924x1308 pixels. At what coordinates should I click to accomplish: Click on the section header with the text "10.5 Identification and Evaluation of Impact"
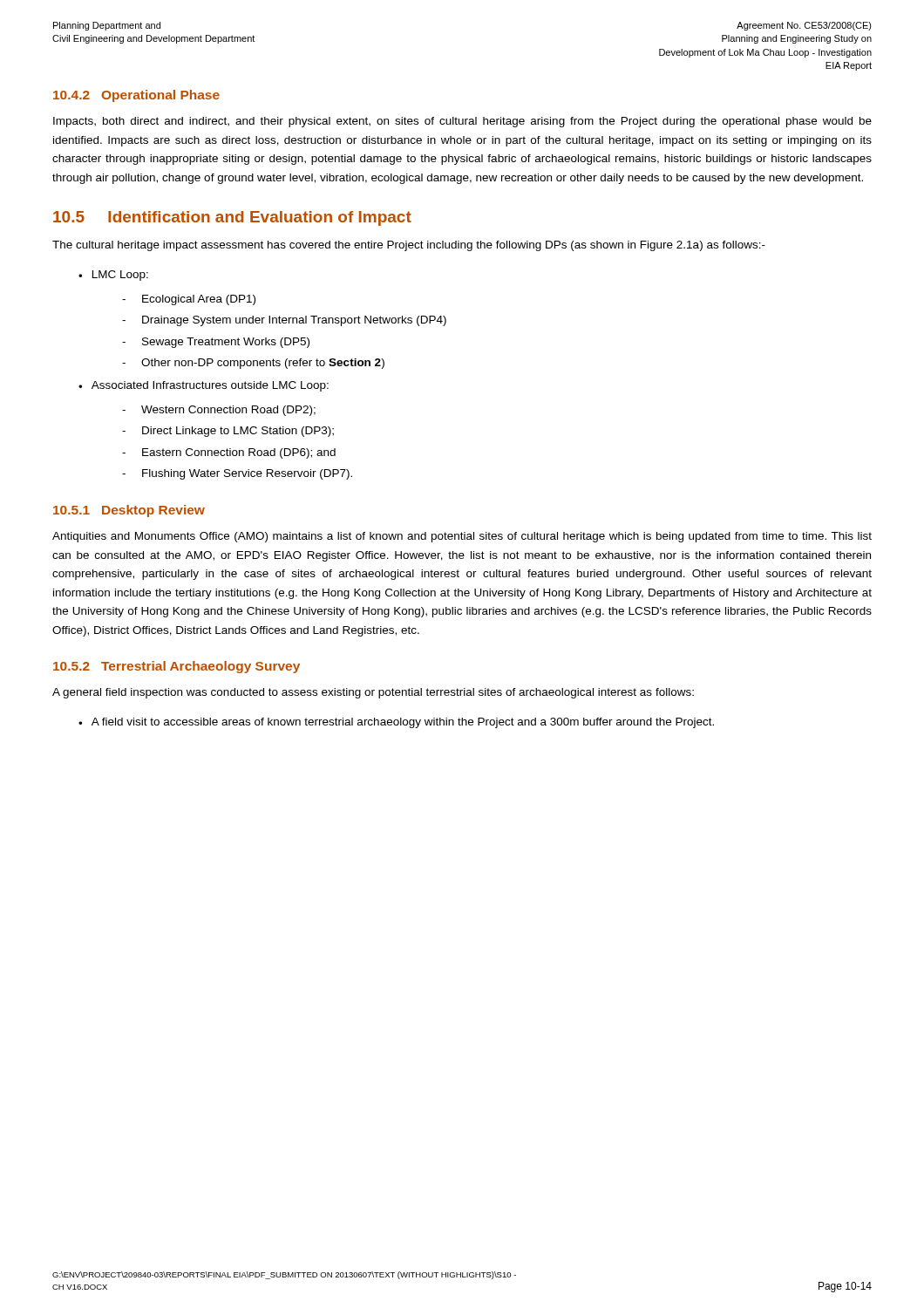tap(232, 217)
